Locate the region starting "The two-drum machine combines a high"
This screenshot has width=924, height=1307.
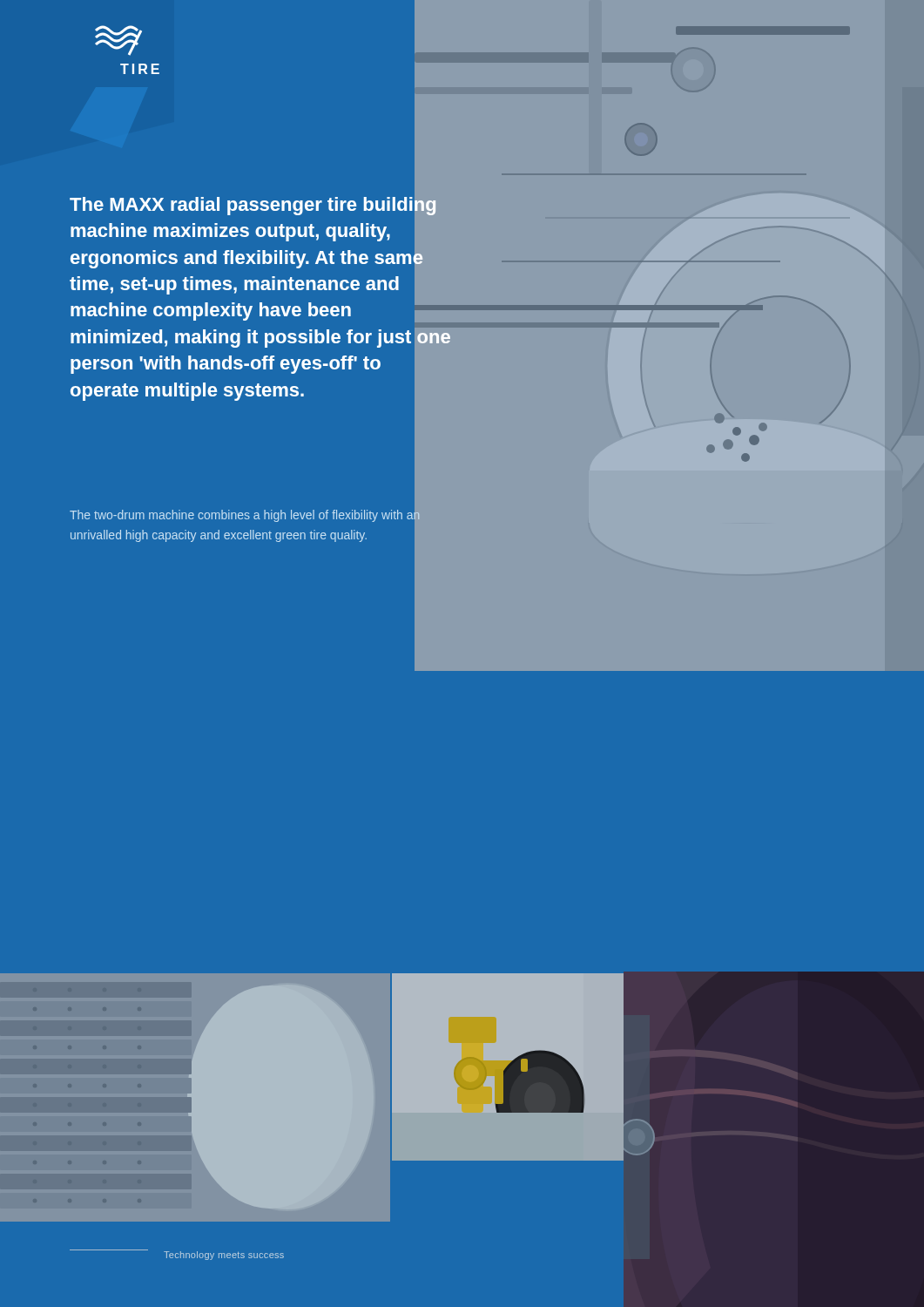click(x=250, y=526)
